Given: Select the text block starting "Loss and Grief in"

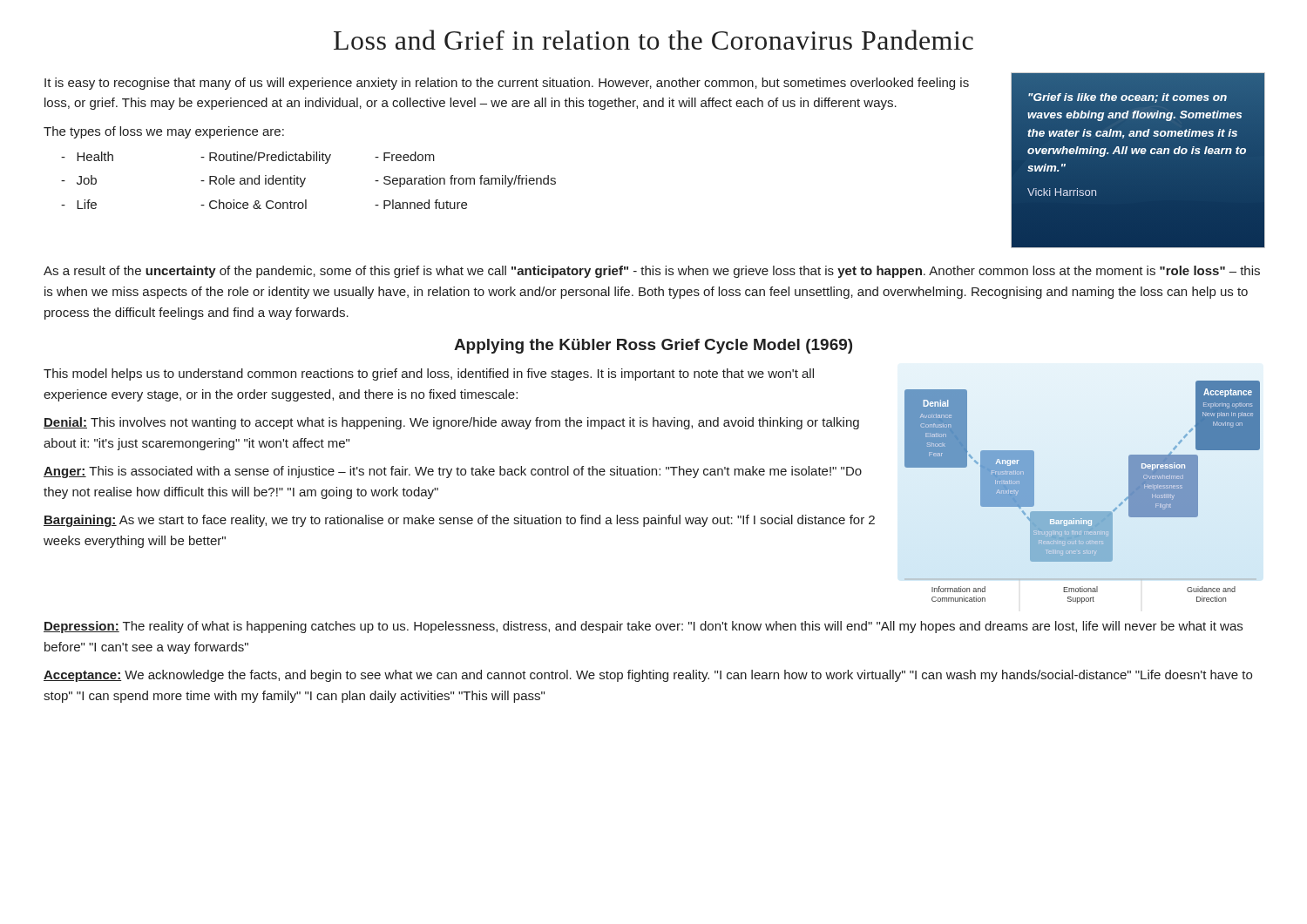Looking at the screenshot, I should [654, 41].
